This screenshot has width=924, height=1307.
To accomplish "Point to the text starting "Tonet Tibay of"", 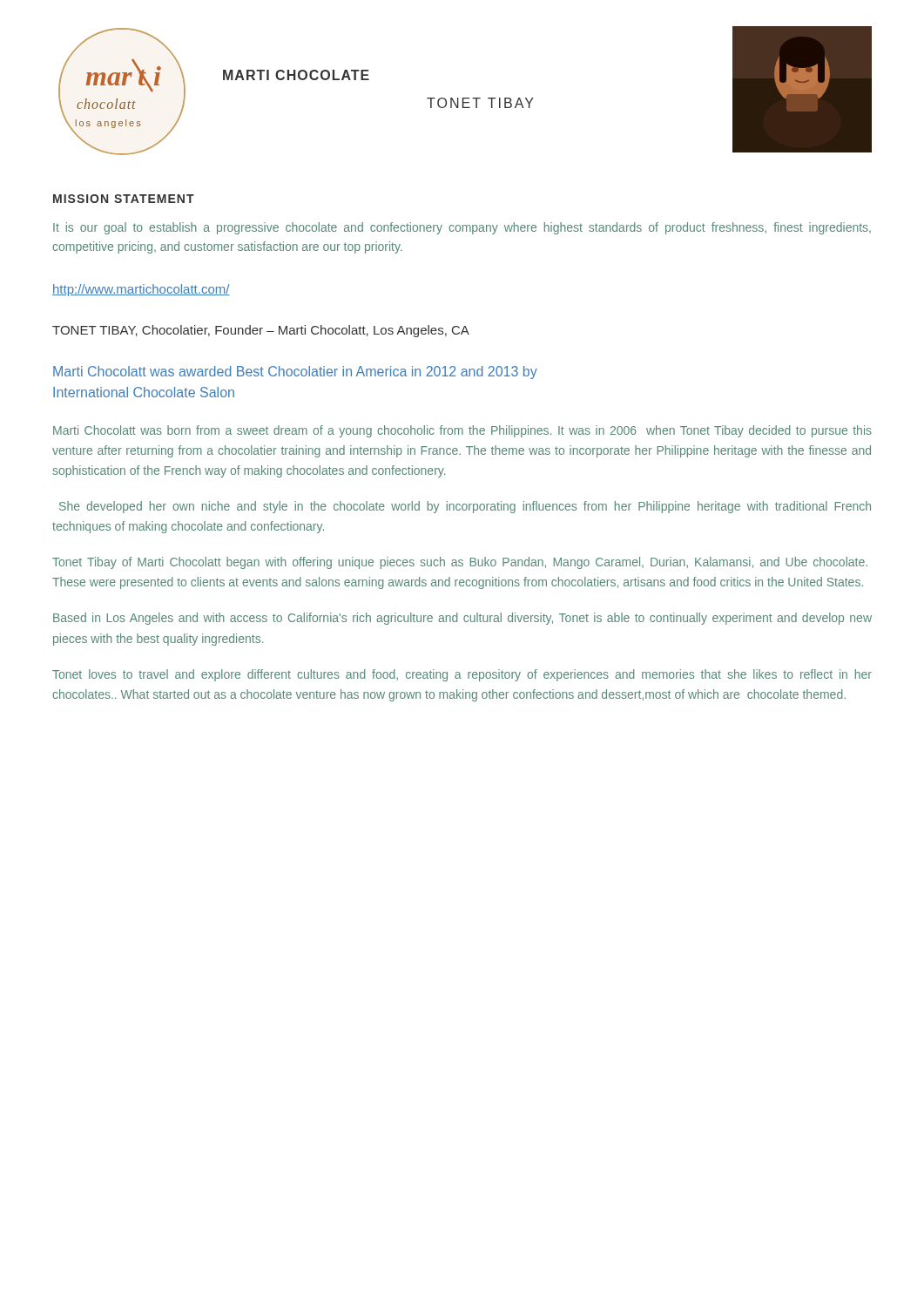I will pos(462,573).
